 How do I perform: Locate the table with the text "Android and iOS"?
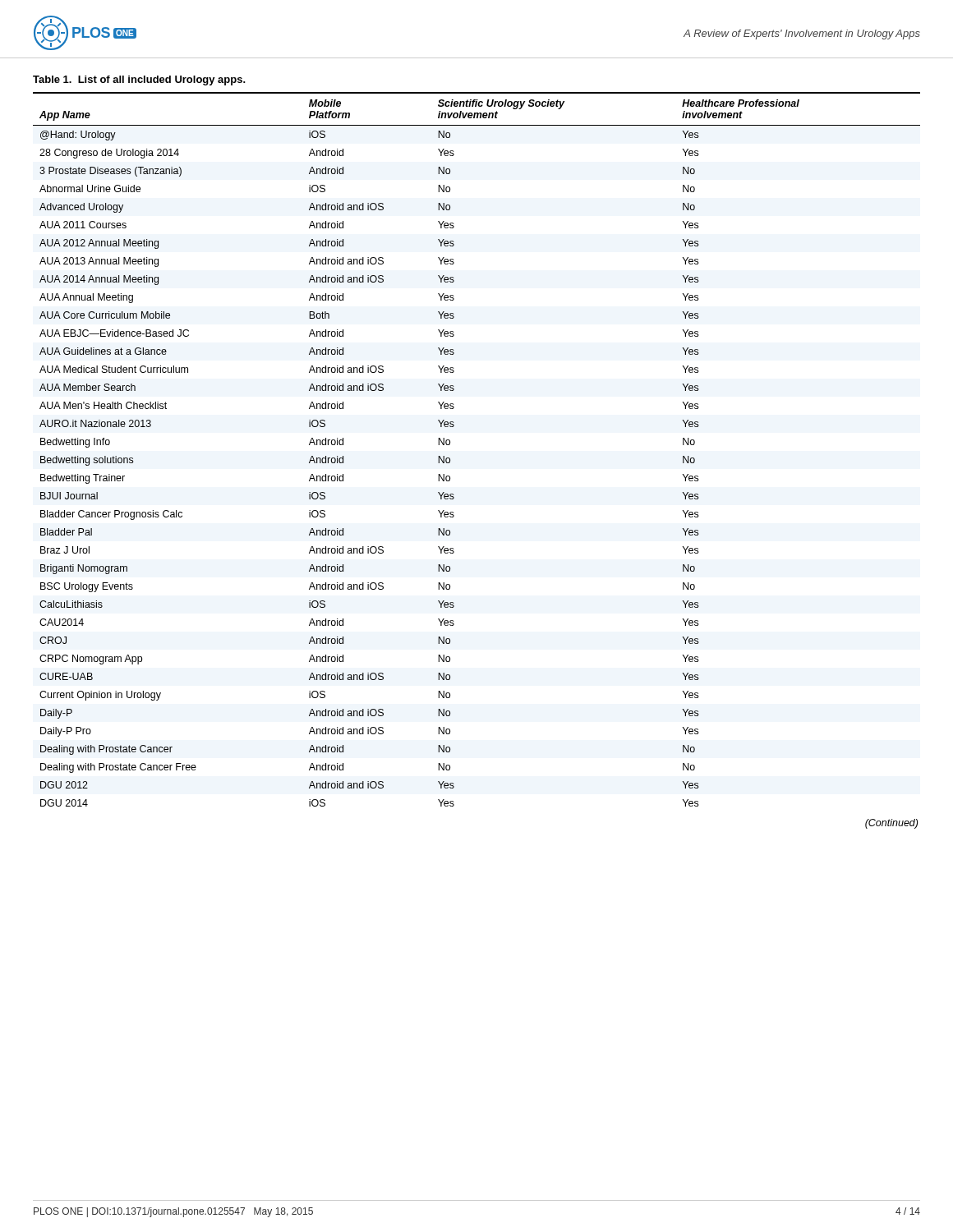pos(476,452)
